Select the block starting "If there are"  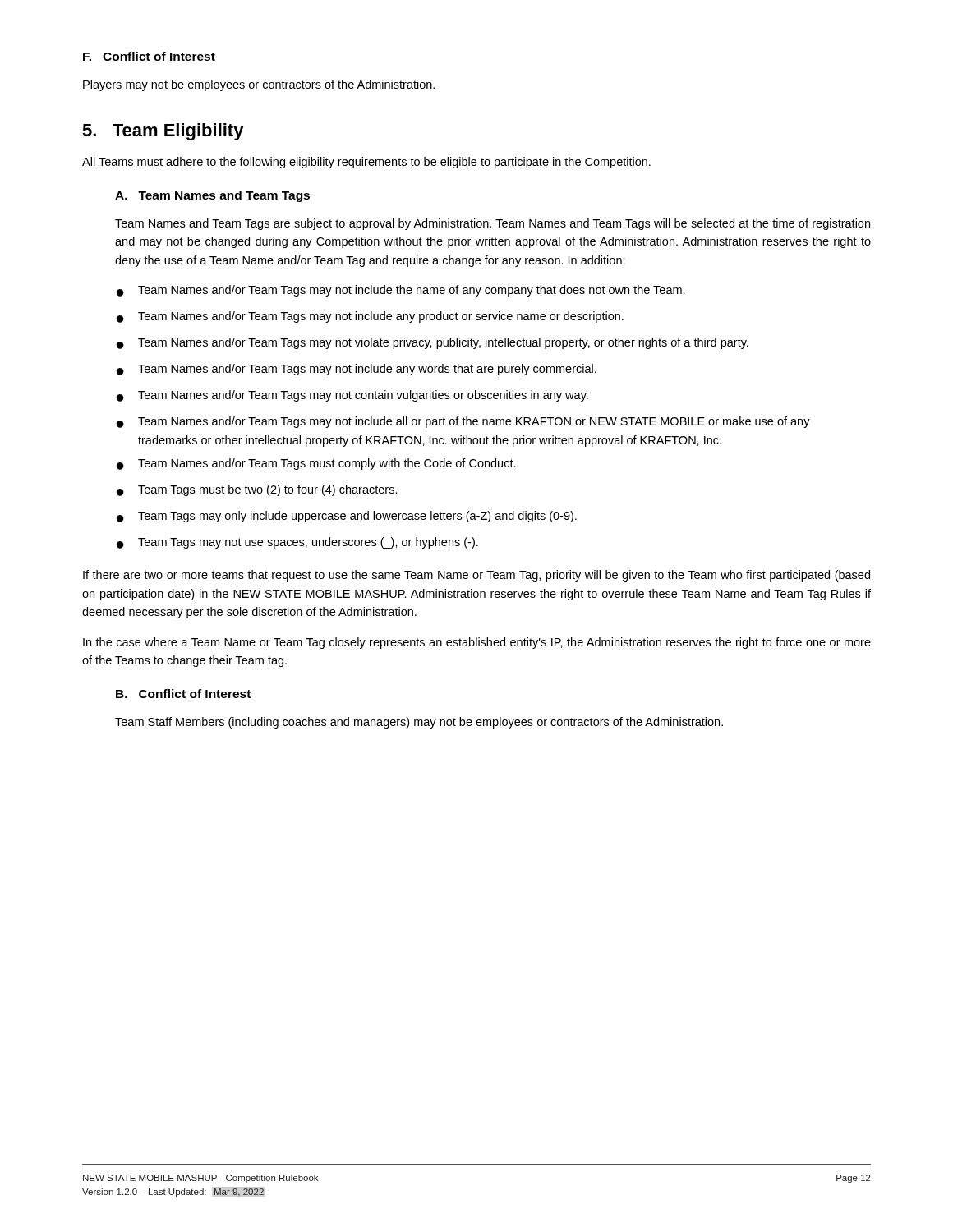click(476, 594)
